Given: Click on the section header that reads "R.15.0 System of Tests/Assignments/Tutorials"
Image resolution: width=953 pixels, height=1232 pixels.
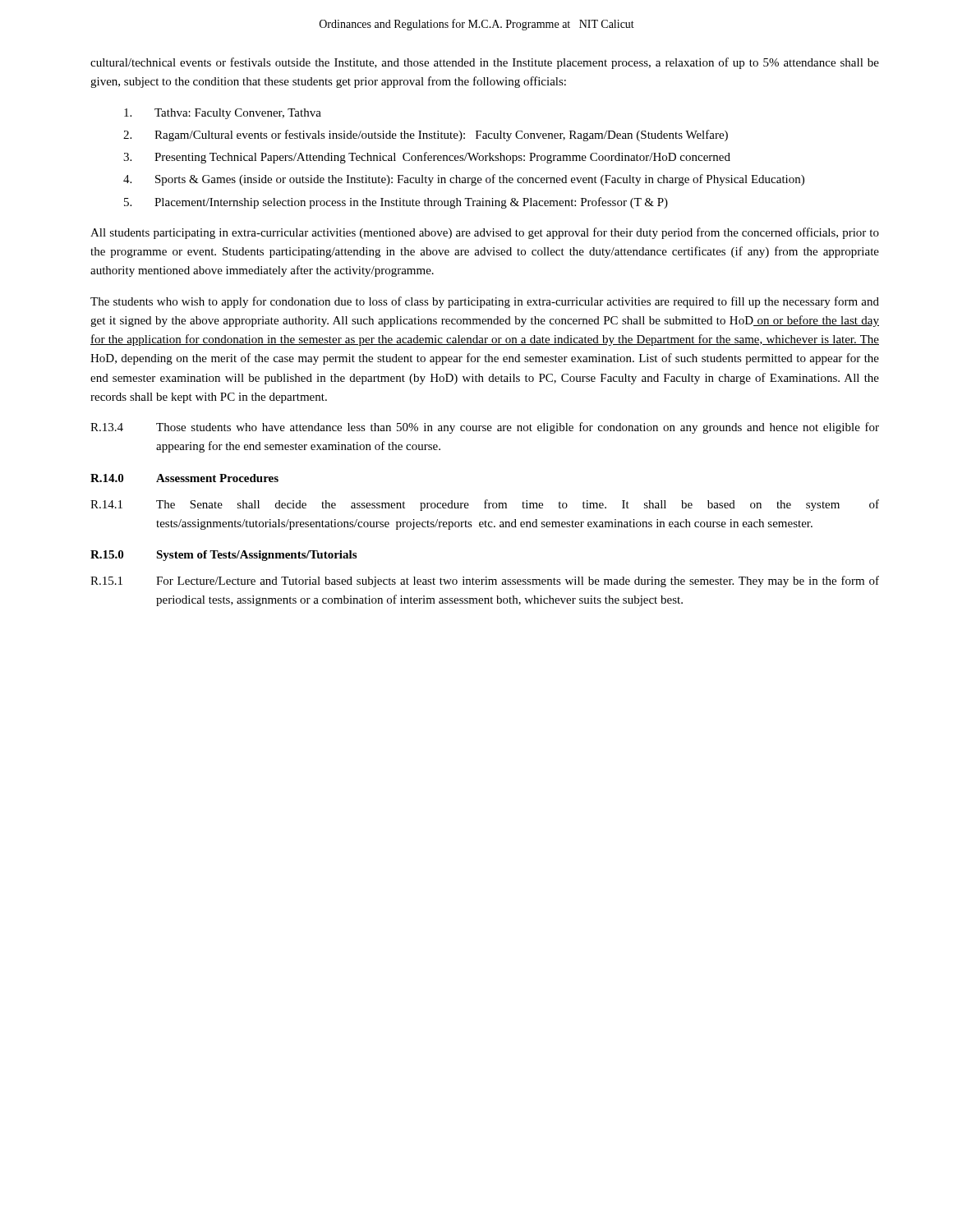Looking at the screenshot, I should (224, 555).
